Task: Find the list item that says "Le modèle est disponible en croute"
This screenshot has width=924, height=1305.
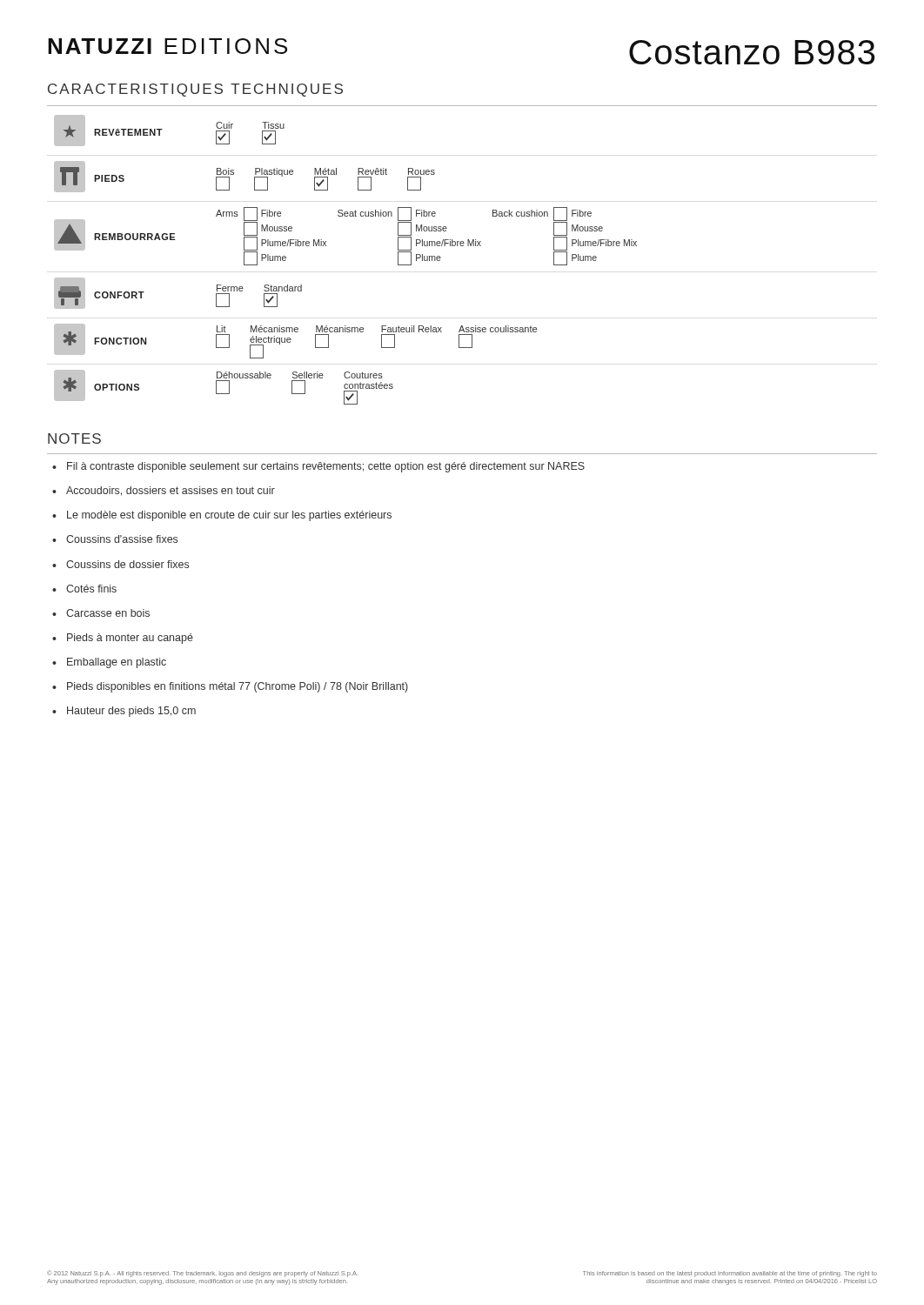Action: [229, 515]
